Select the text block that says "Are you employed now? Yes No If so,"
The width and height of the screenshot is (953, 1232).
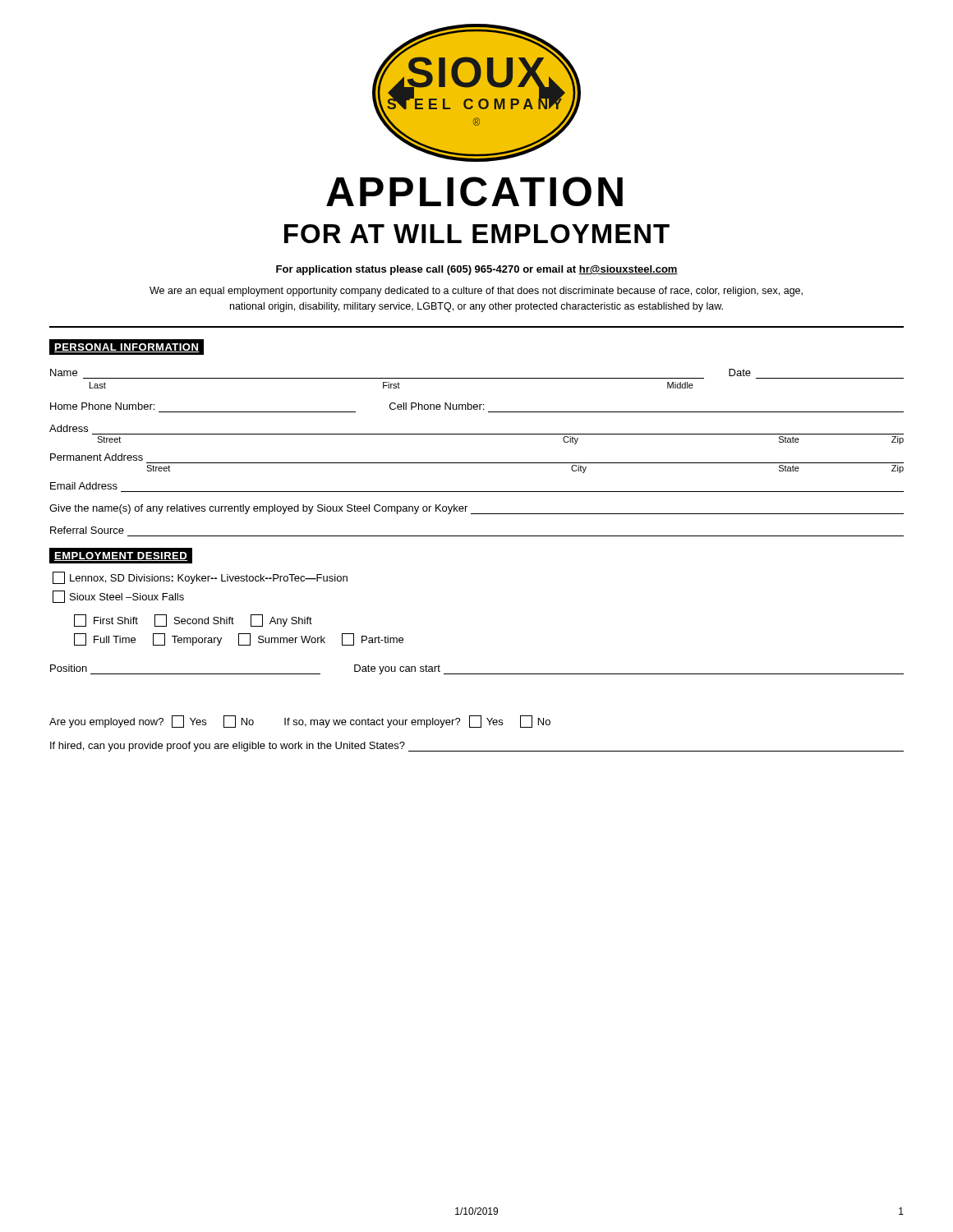(300, 721)
